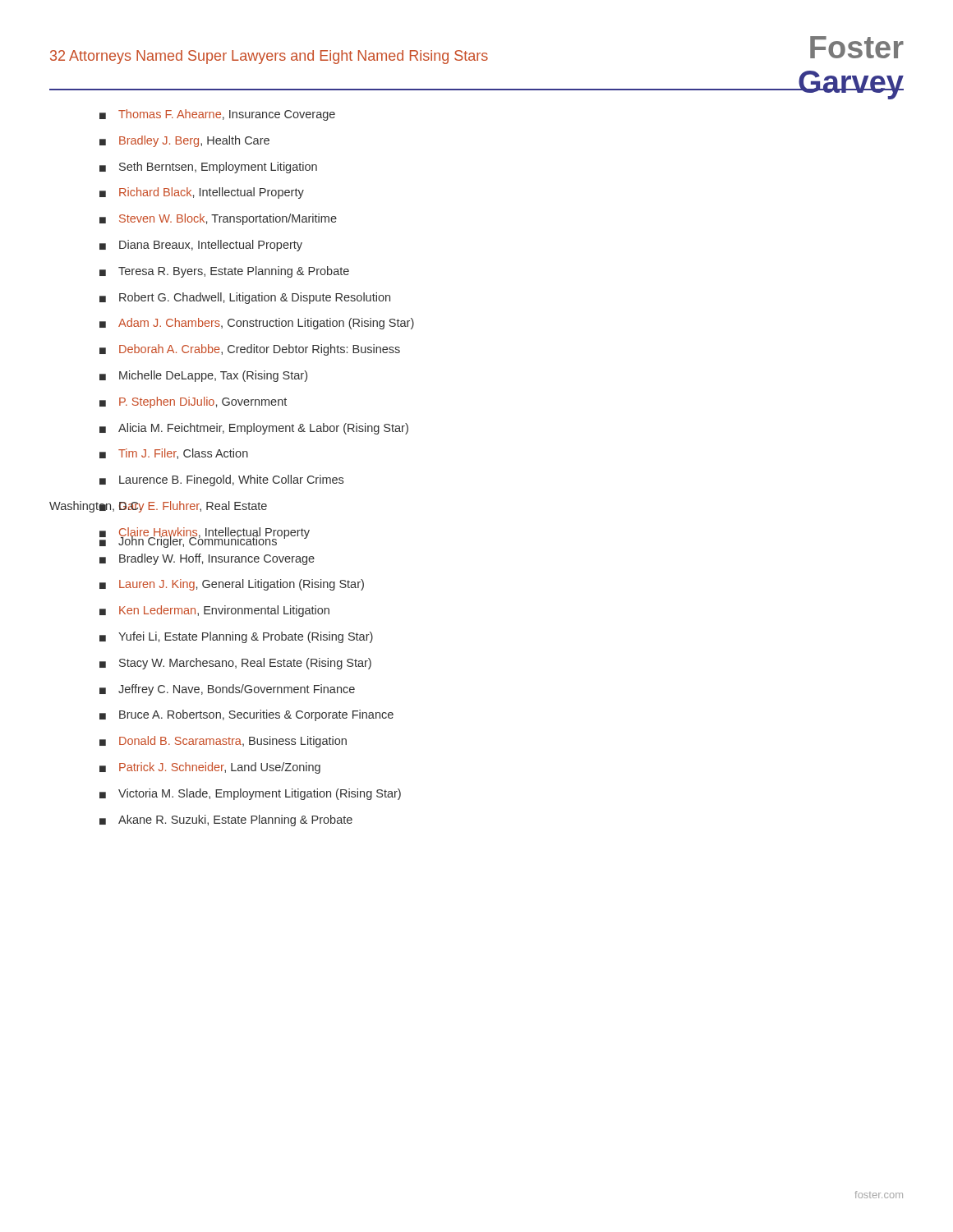Find the text block starting "32 Attorneys Named Super Lawyers and"
This screenshot has height=1232, width=953.
[x=269, y=56]
